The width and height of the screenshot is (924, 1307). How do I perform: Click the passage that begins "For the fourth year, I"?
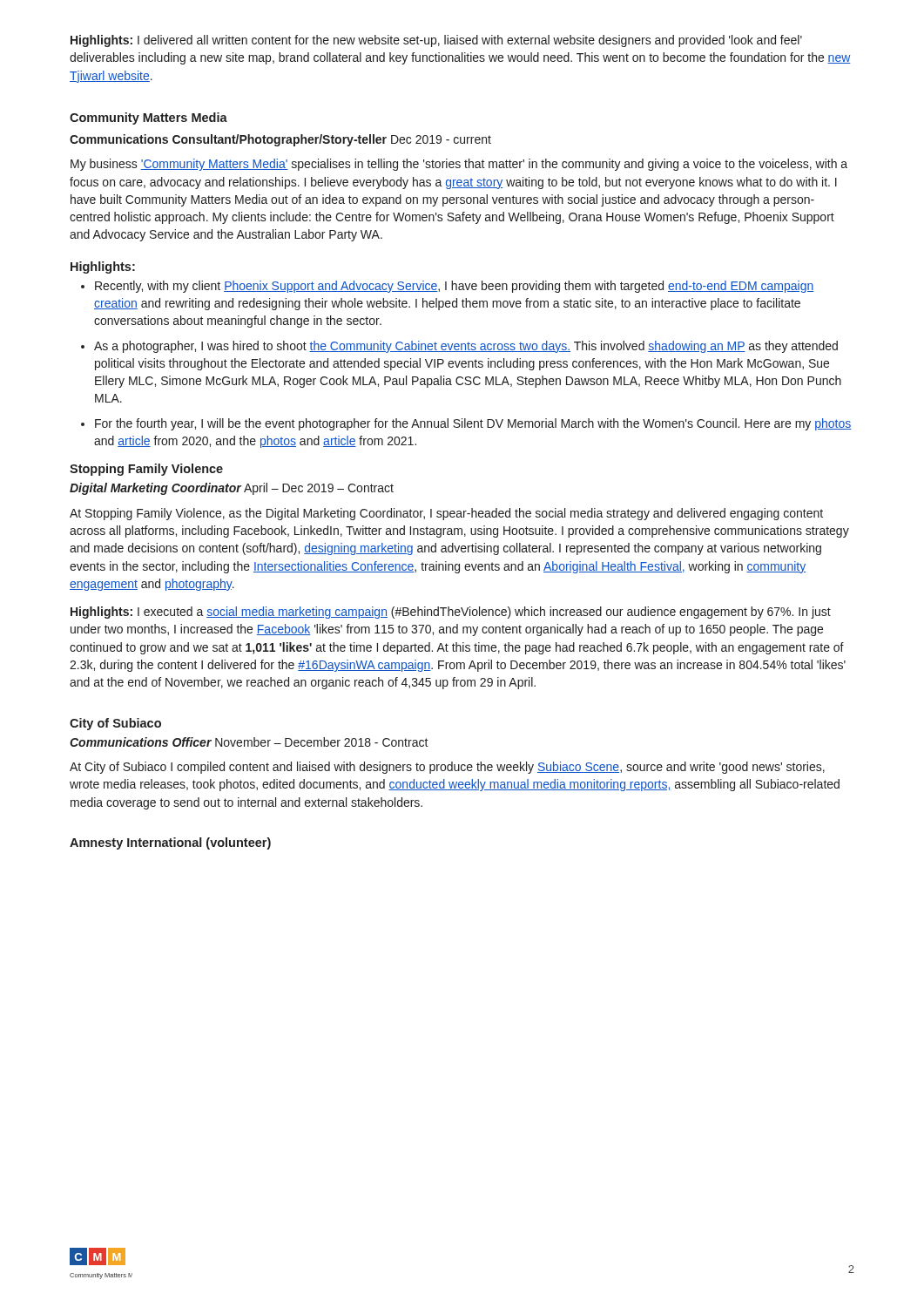(x=473, y=432)
